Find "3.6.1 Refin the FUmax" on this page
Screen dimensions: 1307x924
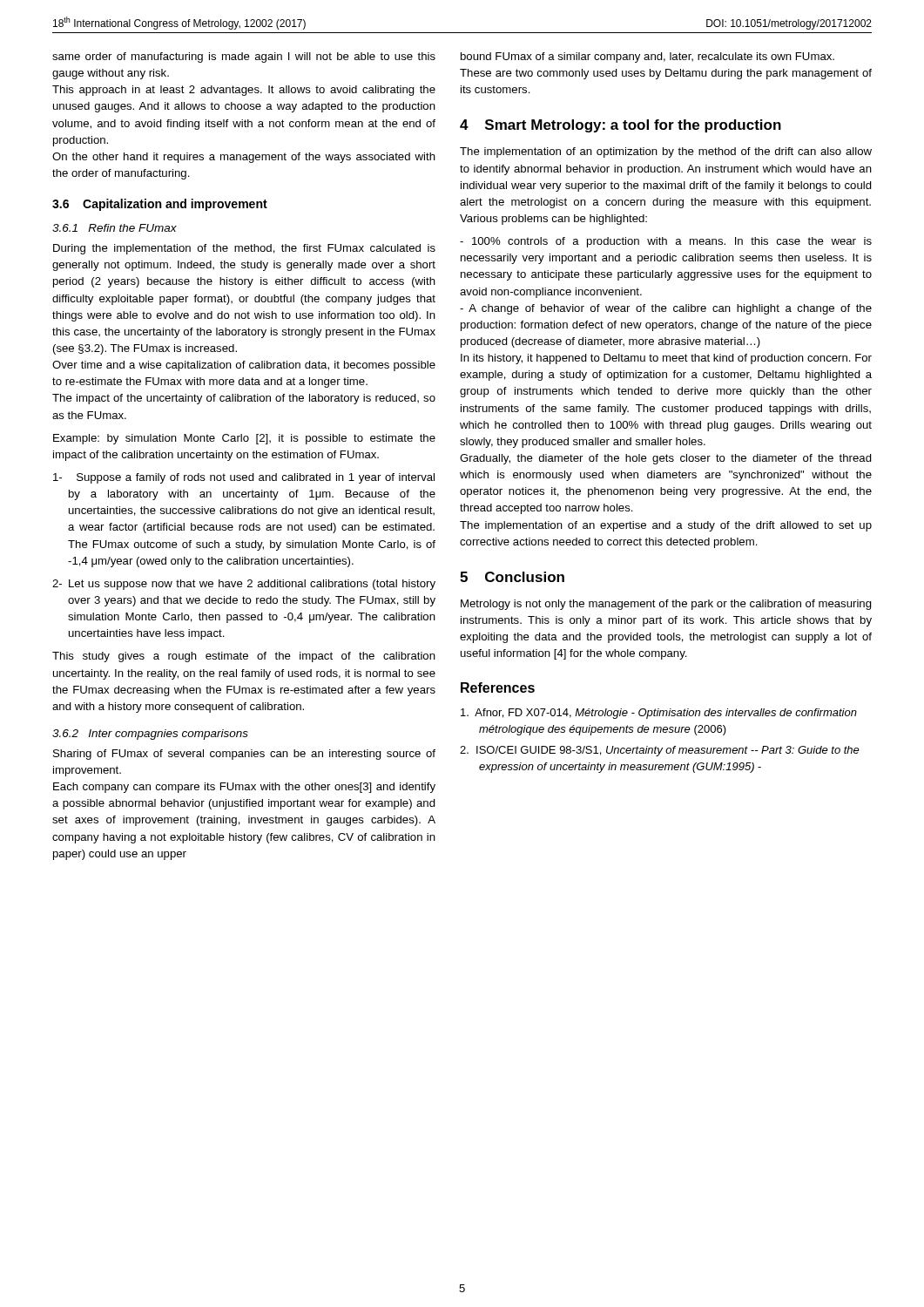tap(114, 228)
